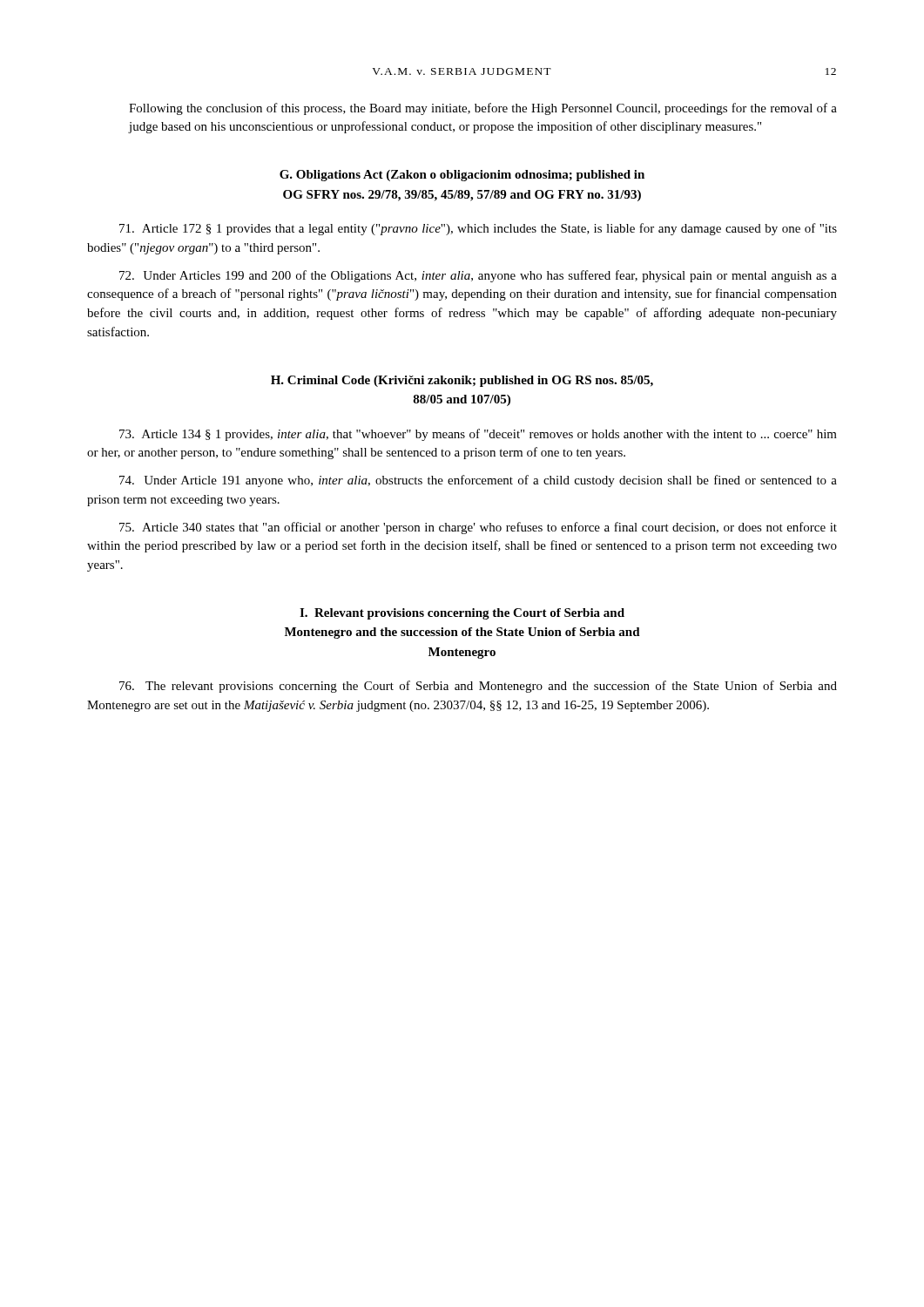
Task: Find the block on this page that starts "Under Articles 199 and"
Action: 462,303
